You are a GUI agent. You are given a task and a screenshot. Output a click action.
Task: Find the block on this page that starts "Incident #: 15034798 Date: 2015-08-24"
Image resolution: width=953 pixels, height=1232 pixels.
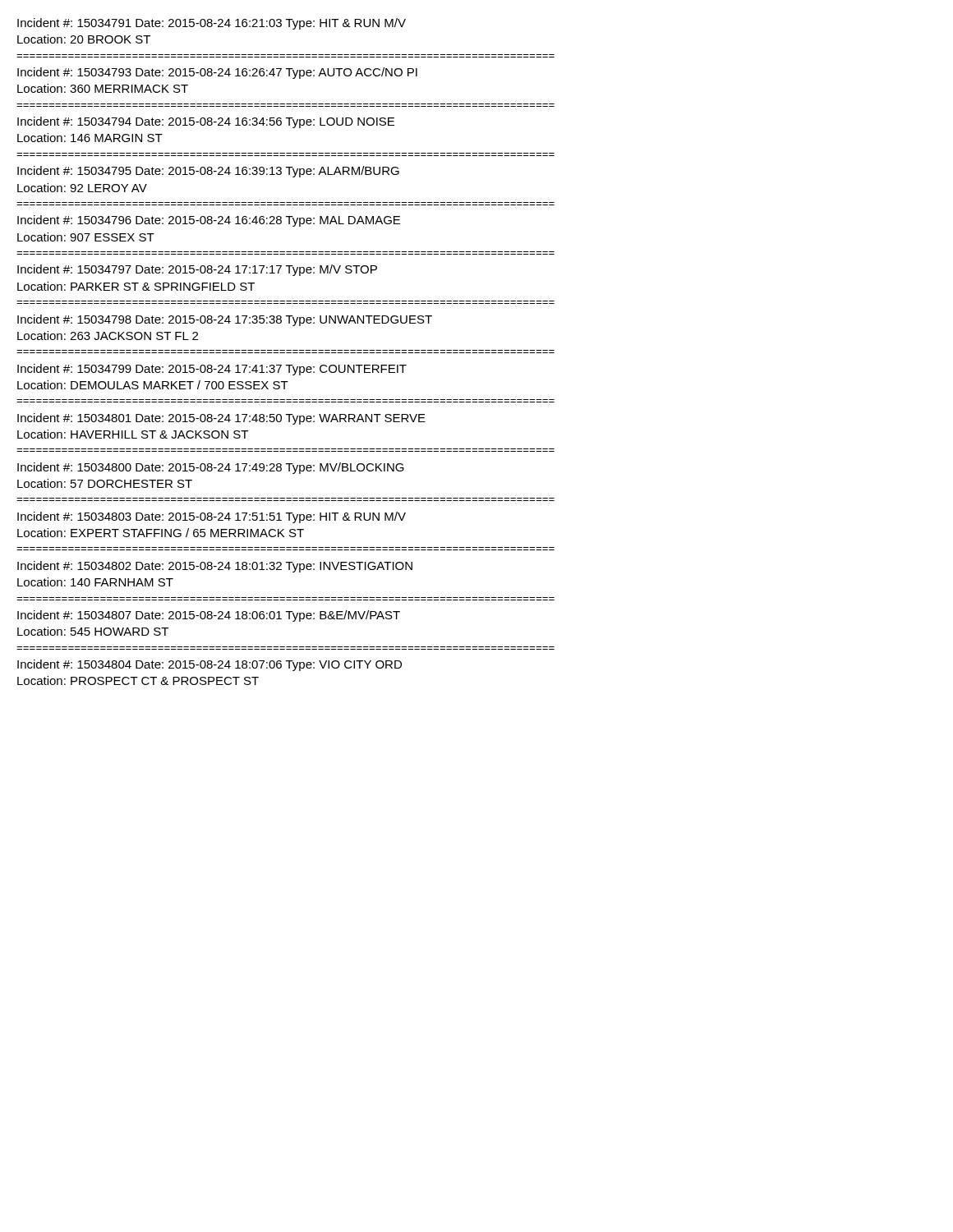click(x=225, y=320)
